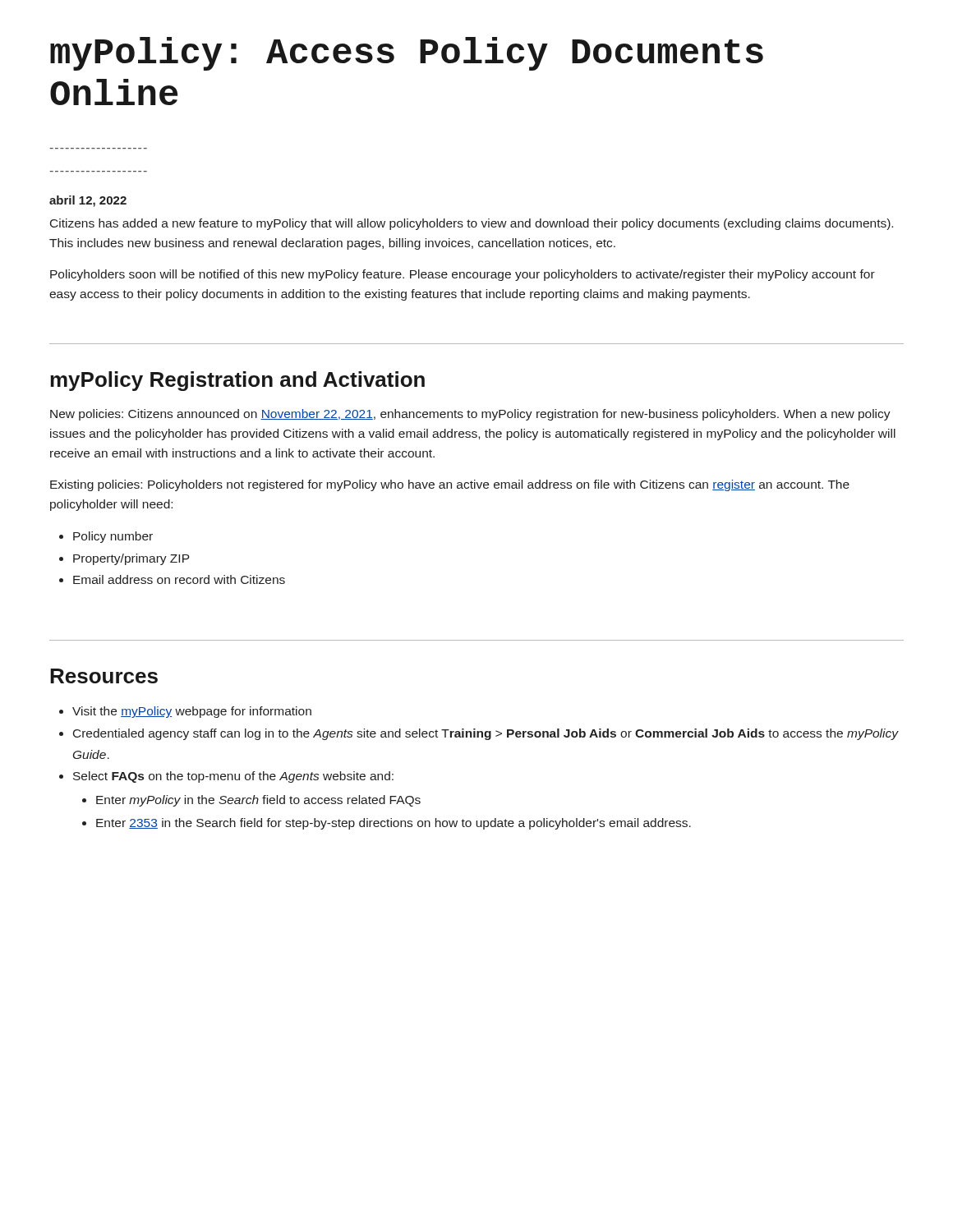Viewport: 953px width, 1232px height.
Task: Click on the list item that reads "Property/primary ZIP"
Action: point(124,559)
